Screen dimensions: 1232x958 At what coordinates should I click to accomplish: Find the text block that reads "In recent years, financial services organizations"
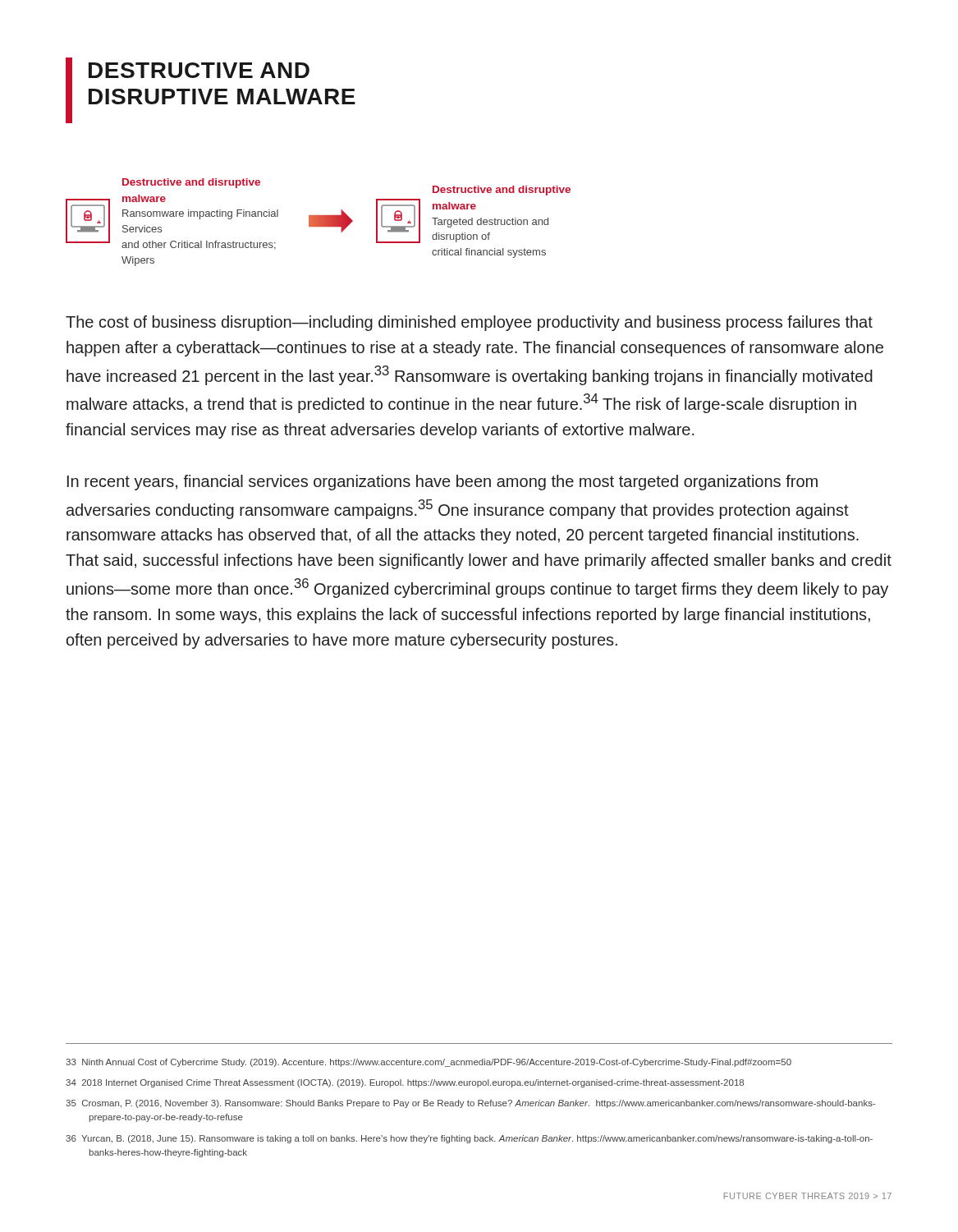pos(478,561)
